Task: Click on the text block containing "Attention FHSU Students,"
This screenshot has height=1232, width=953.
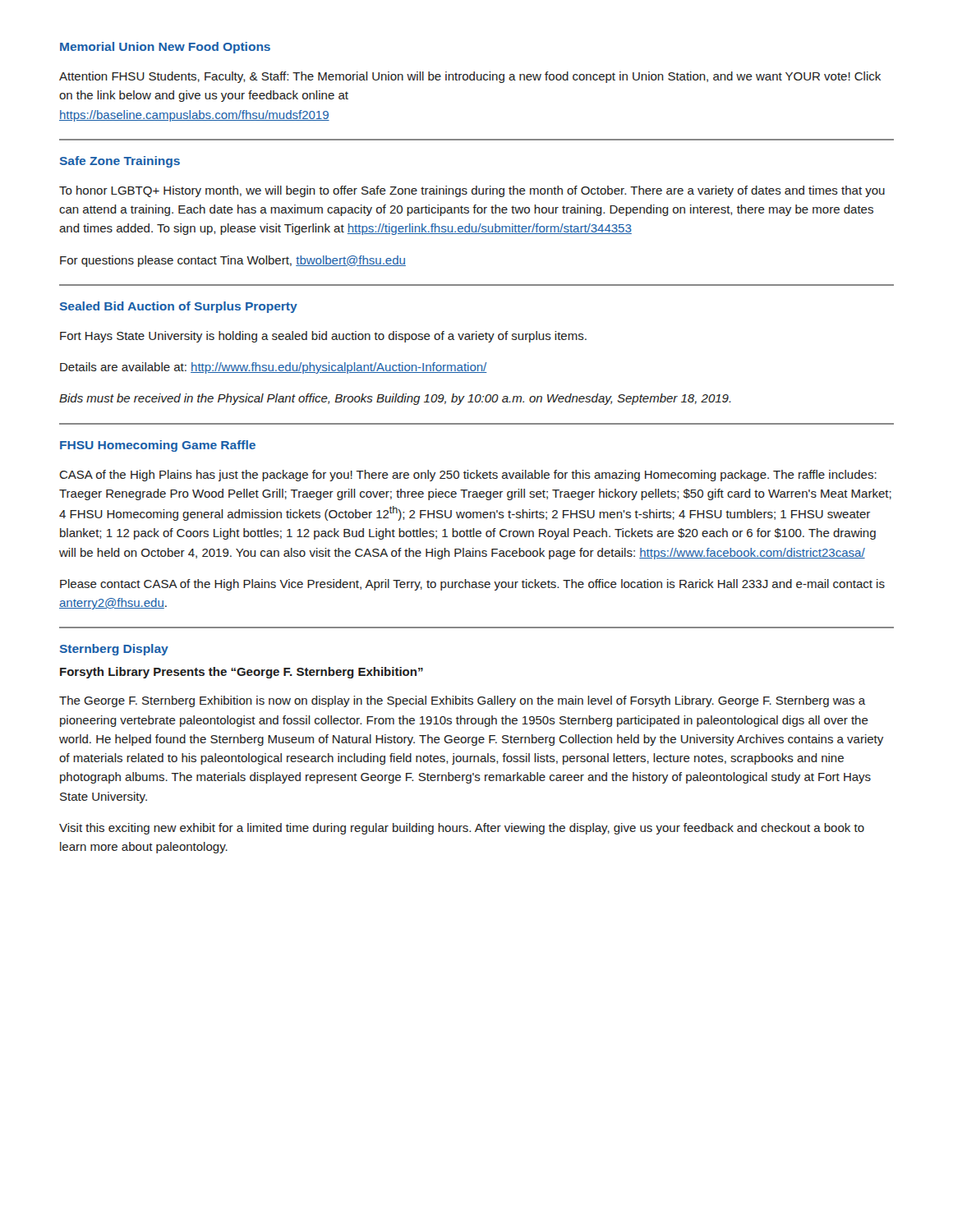Action: [x=470, y=77]
